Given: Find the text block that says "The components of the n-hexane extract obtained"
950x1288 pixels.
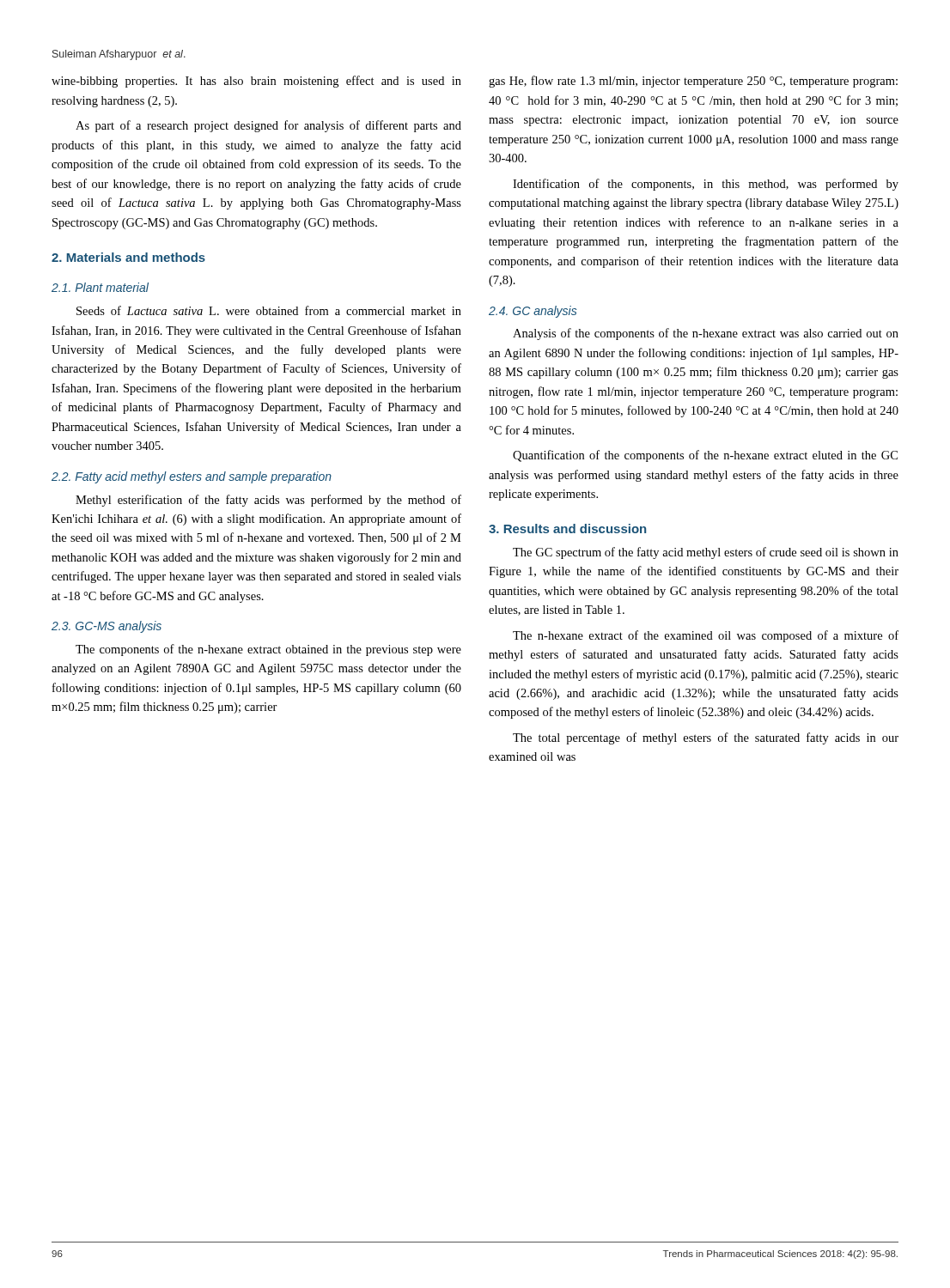Looking at the screenshot, I should click(x=256, y=678).
